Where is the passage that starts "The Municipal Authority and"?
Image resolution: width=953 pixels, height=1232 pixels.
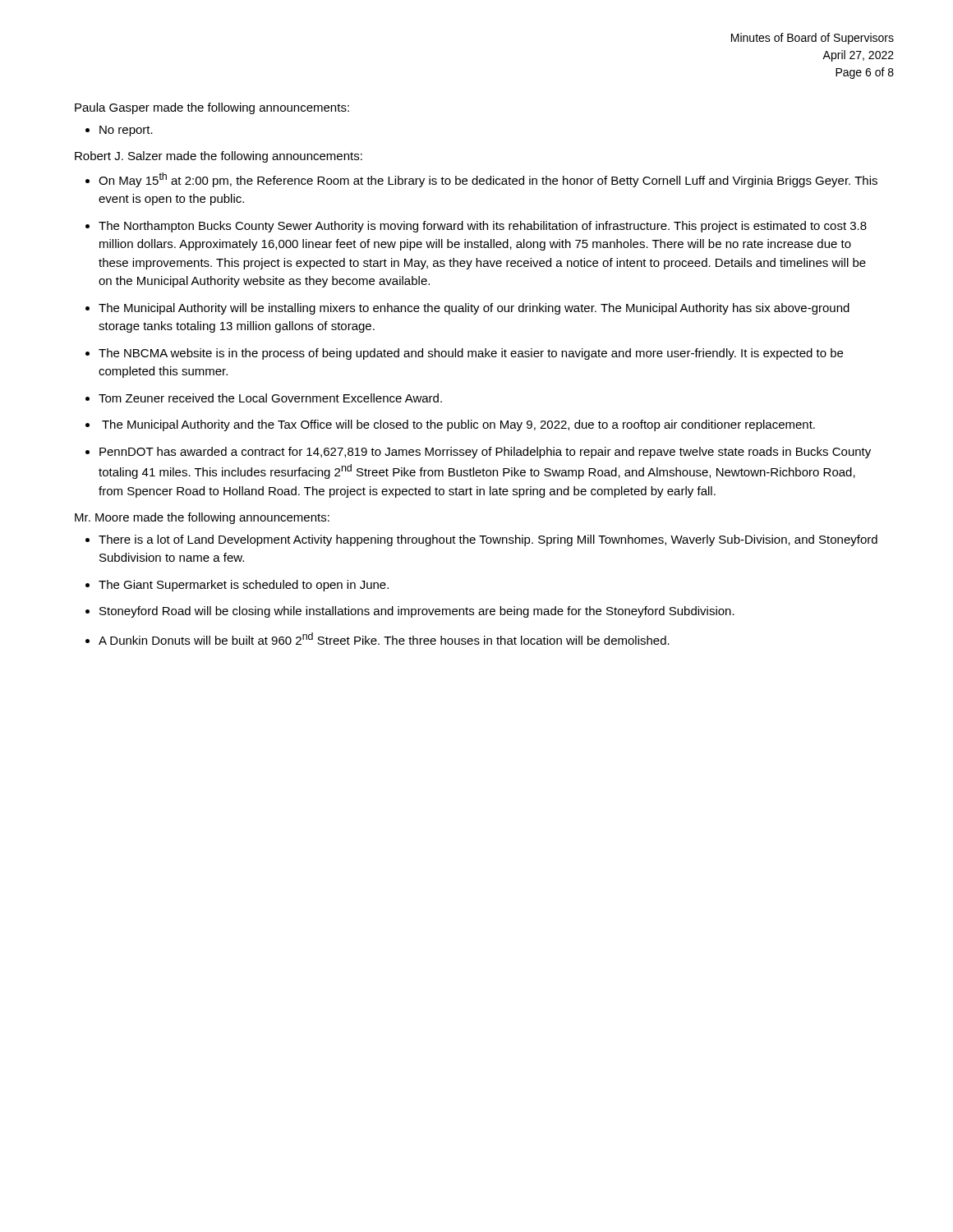[457, 424]
